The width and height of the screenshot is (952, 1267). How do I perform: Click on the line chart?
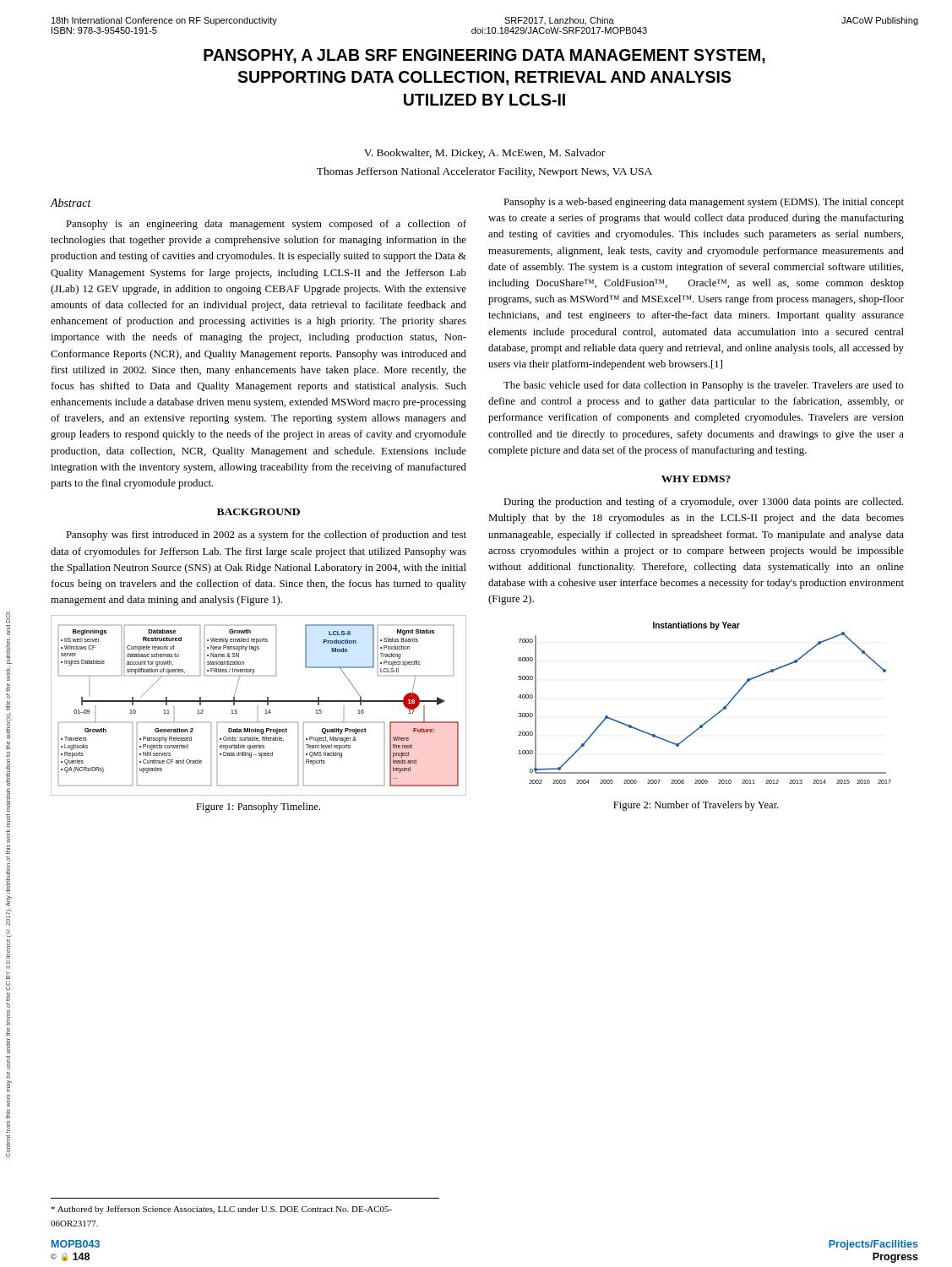[696, 705]
